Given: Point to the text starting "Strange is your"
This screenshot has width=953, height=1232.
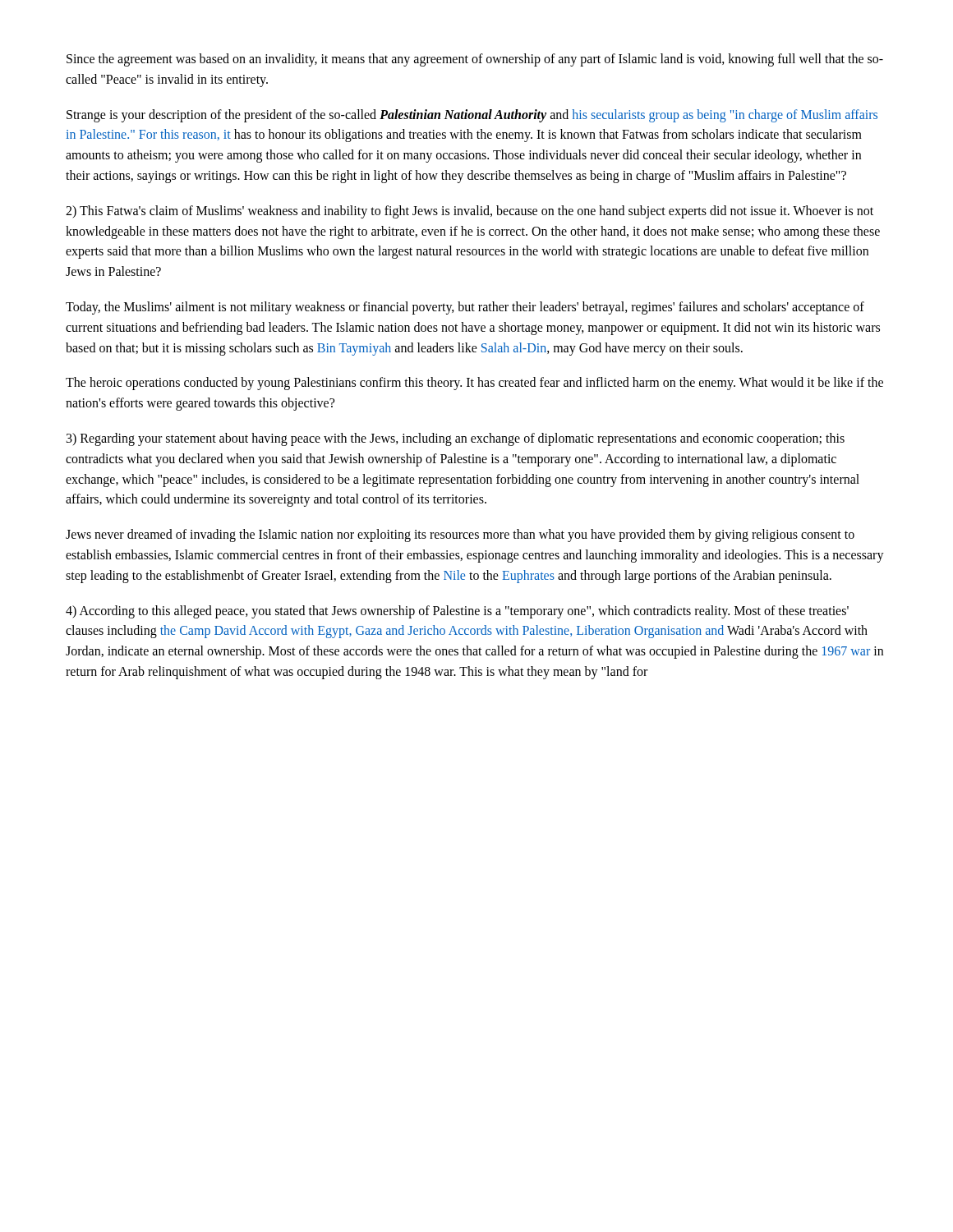Looking at the screenshot, I should [472, 145].
